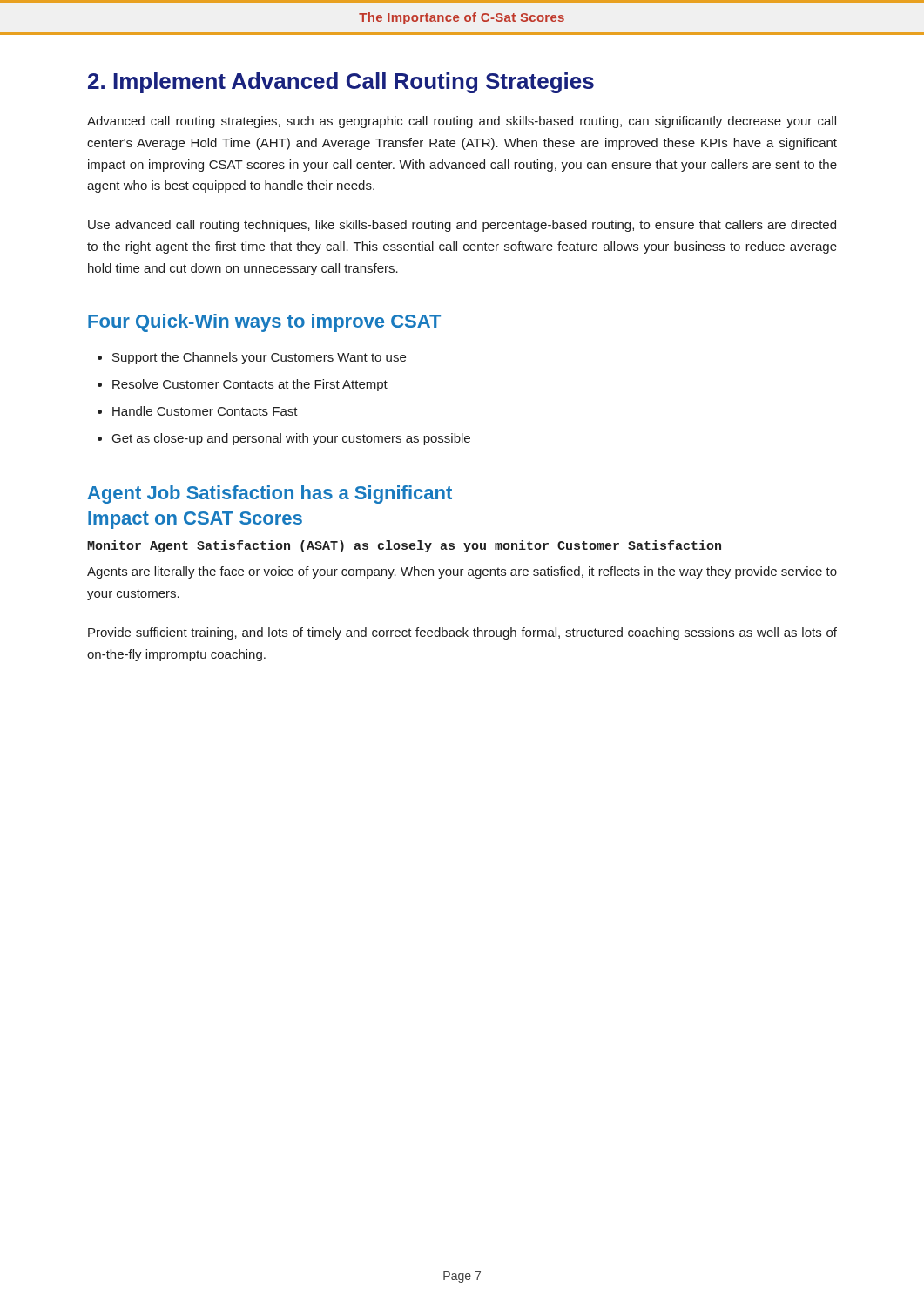Locate the element starting "Four Quick-Win ways to"
The image size is (924, 1307).
click(264, 323)
